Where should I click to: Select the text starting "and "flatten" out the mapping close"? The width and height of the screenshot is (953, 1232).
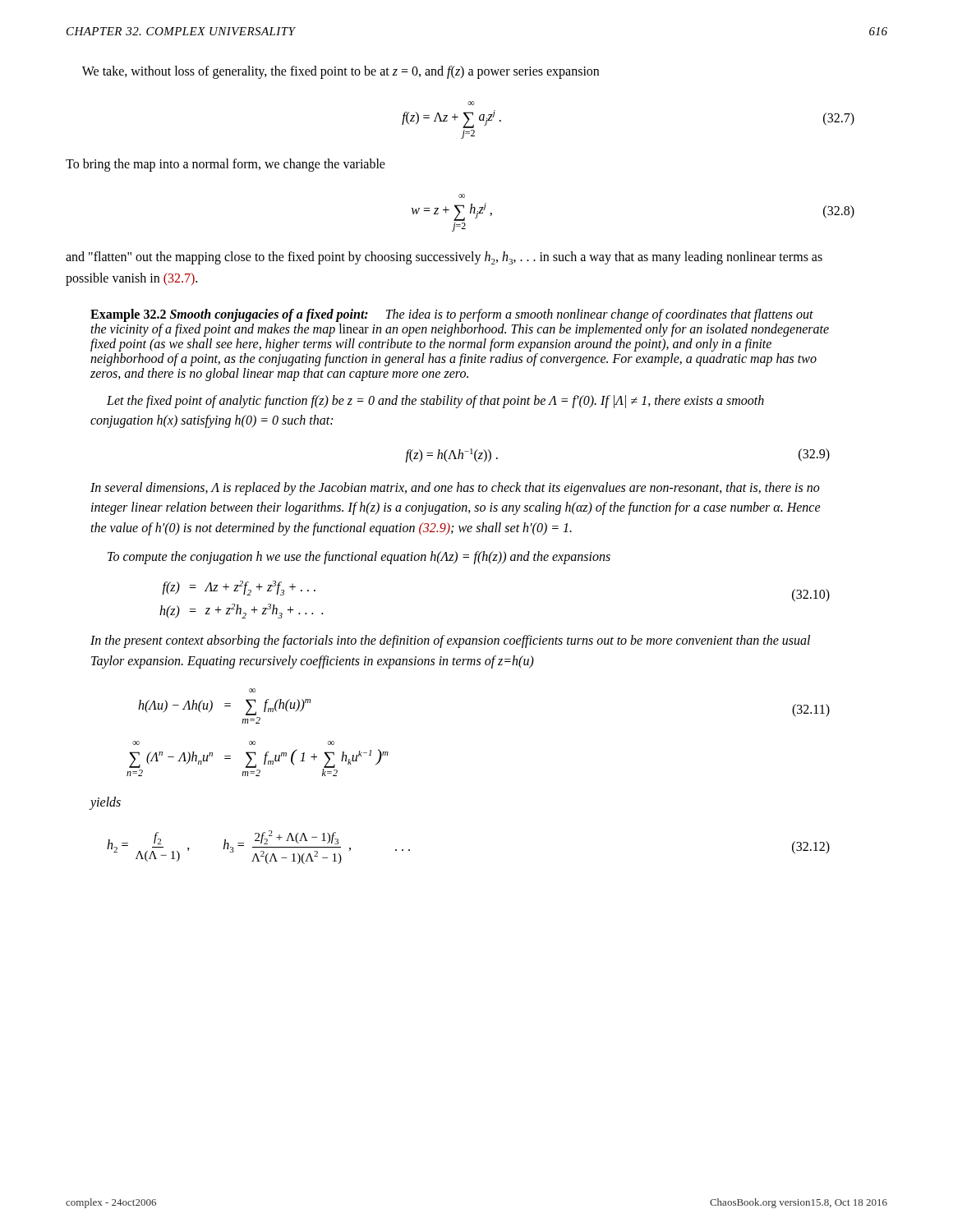(444, 267)
